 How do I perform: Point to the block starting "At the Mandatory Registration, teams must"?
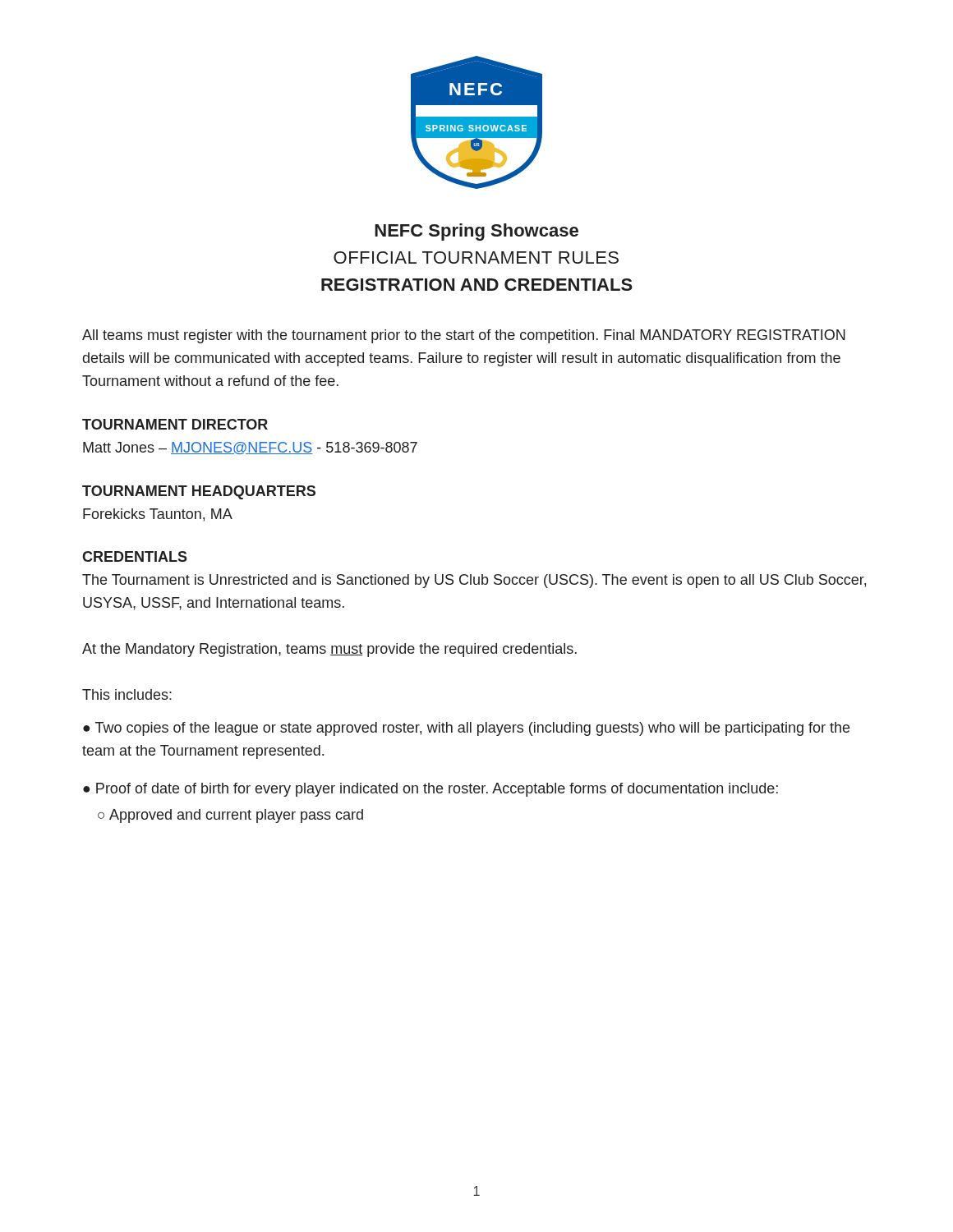click(330, 649)
